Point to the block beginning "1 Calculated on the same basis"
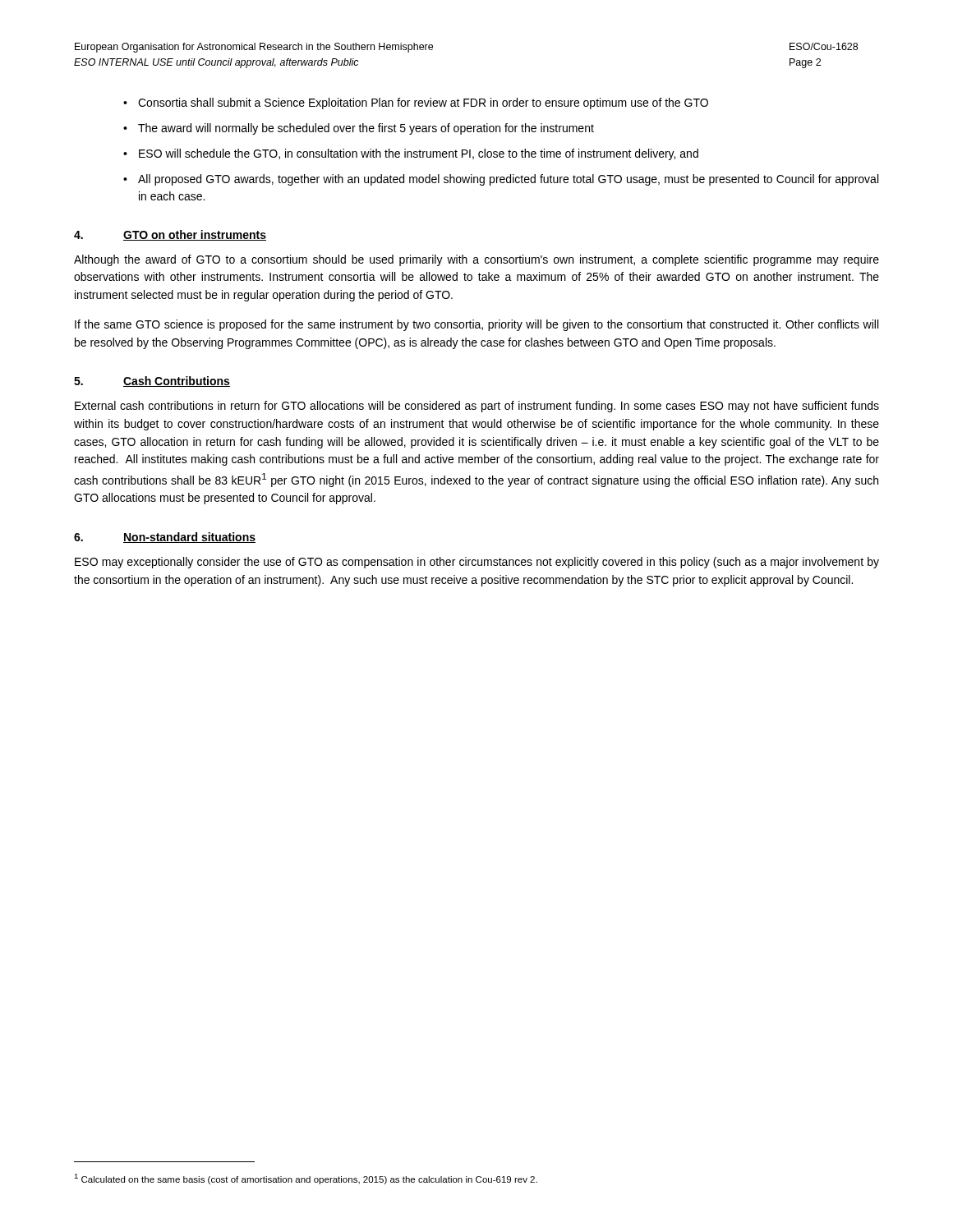 point(306,1178)
